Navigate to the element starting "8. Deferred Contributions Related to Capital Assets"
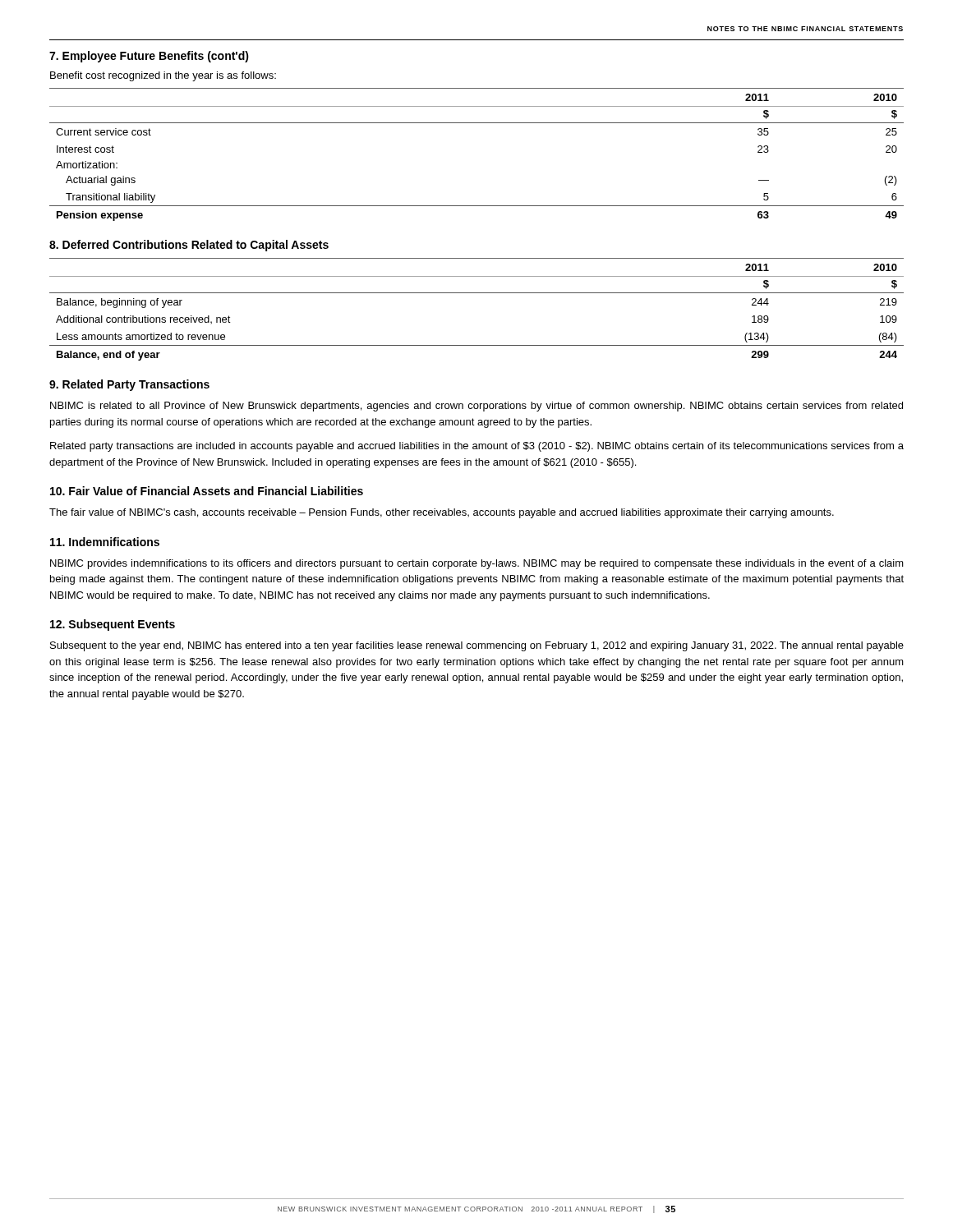 coord(189,245)
